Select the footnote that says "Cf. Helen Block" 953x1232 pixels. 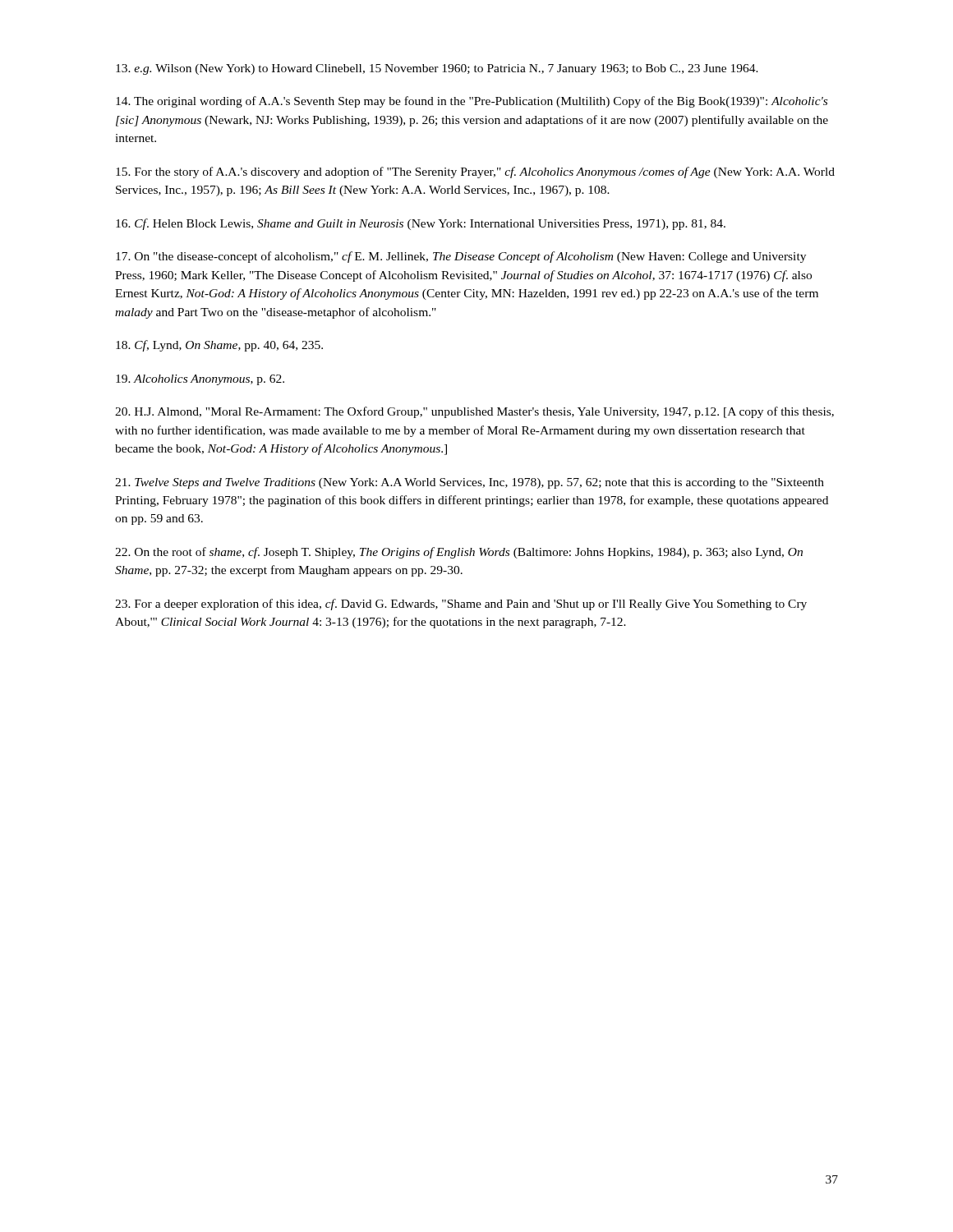coord(421,223)
